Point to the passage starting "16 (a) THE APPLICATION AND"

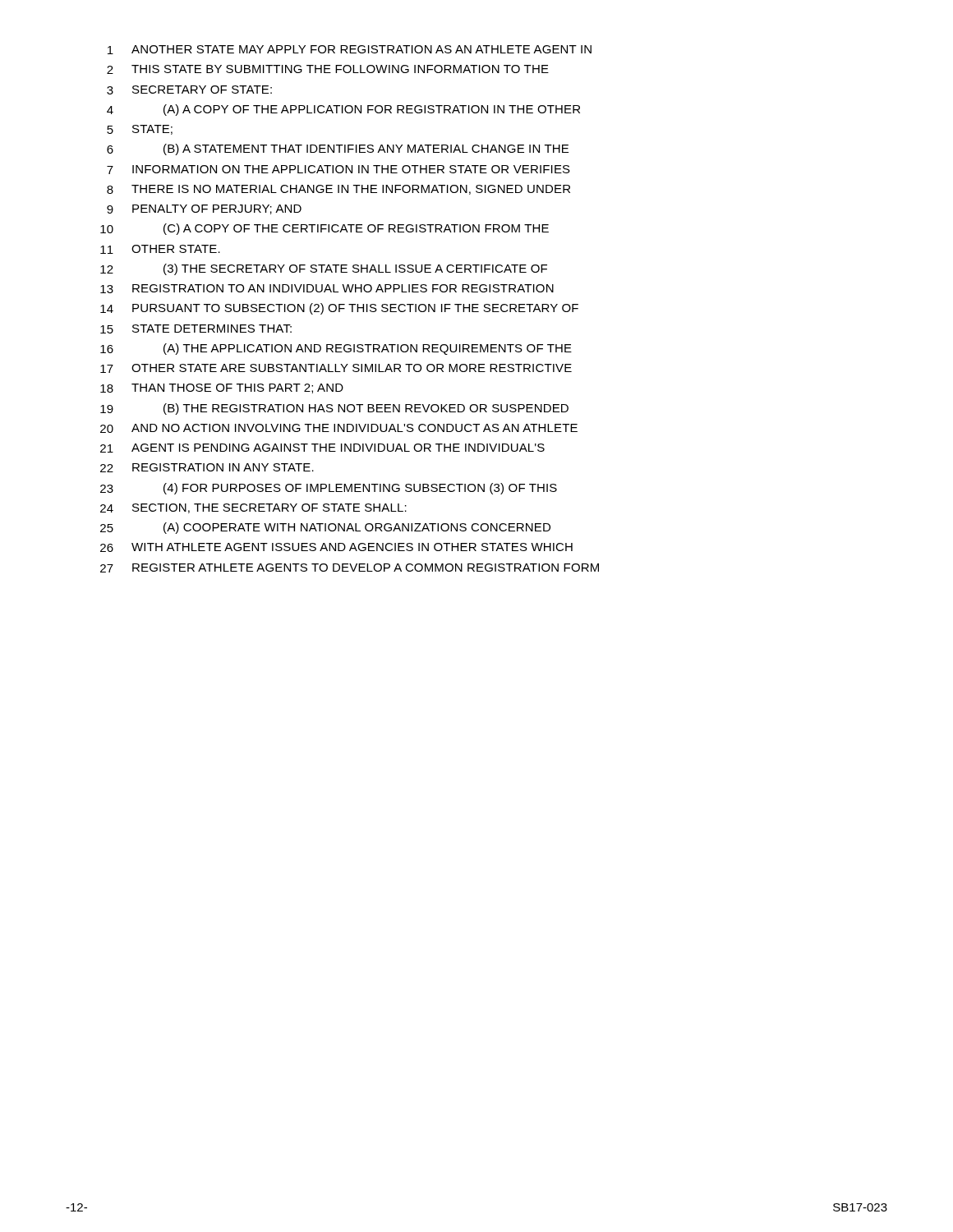(x=485, y=348)
